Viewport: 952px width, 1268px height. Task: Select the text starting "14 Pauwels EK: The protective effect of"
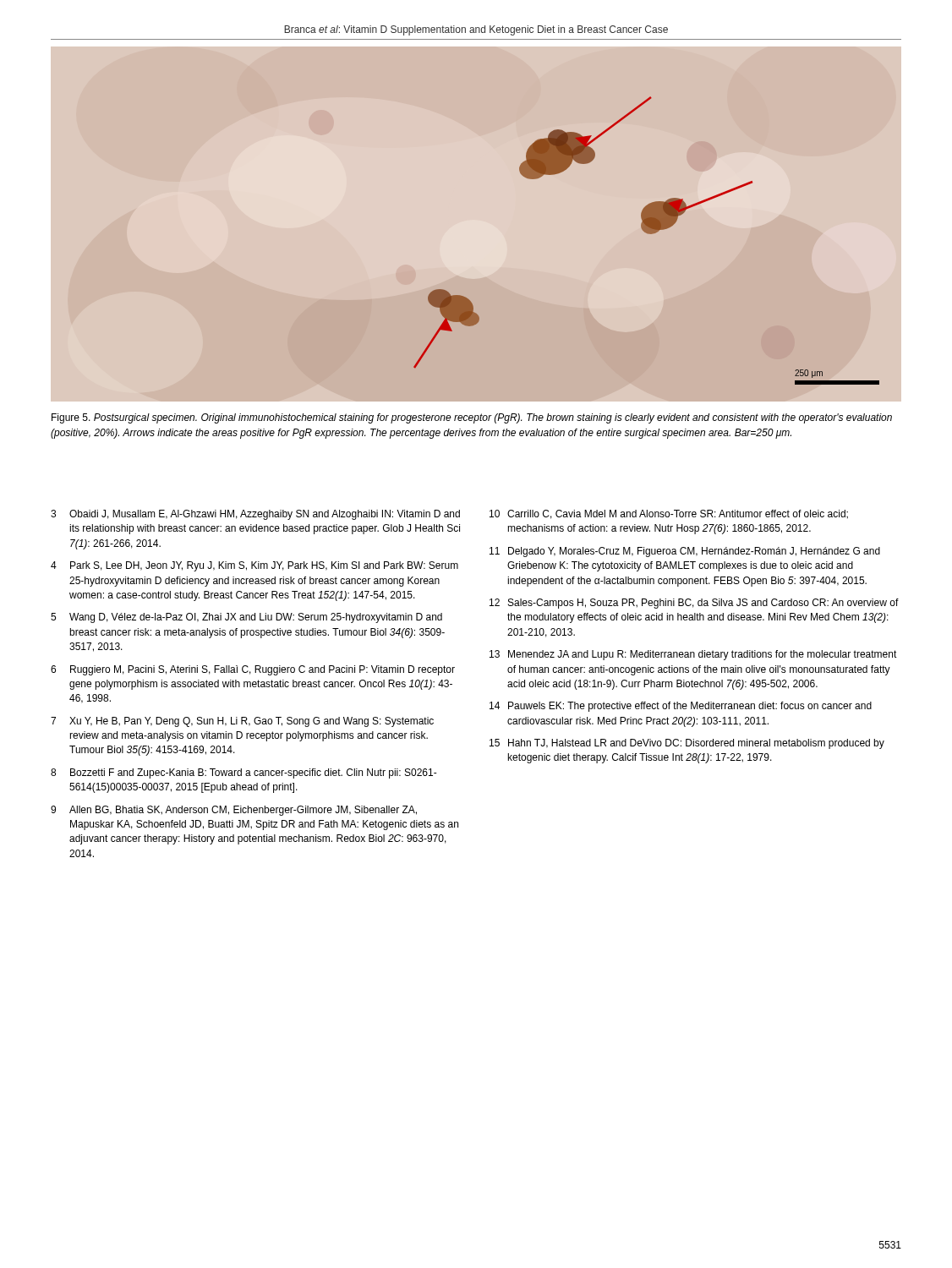[x=695, y=714]
